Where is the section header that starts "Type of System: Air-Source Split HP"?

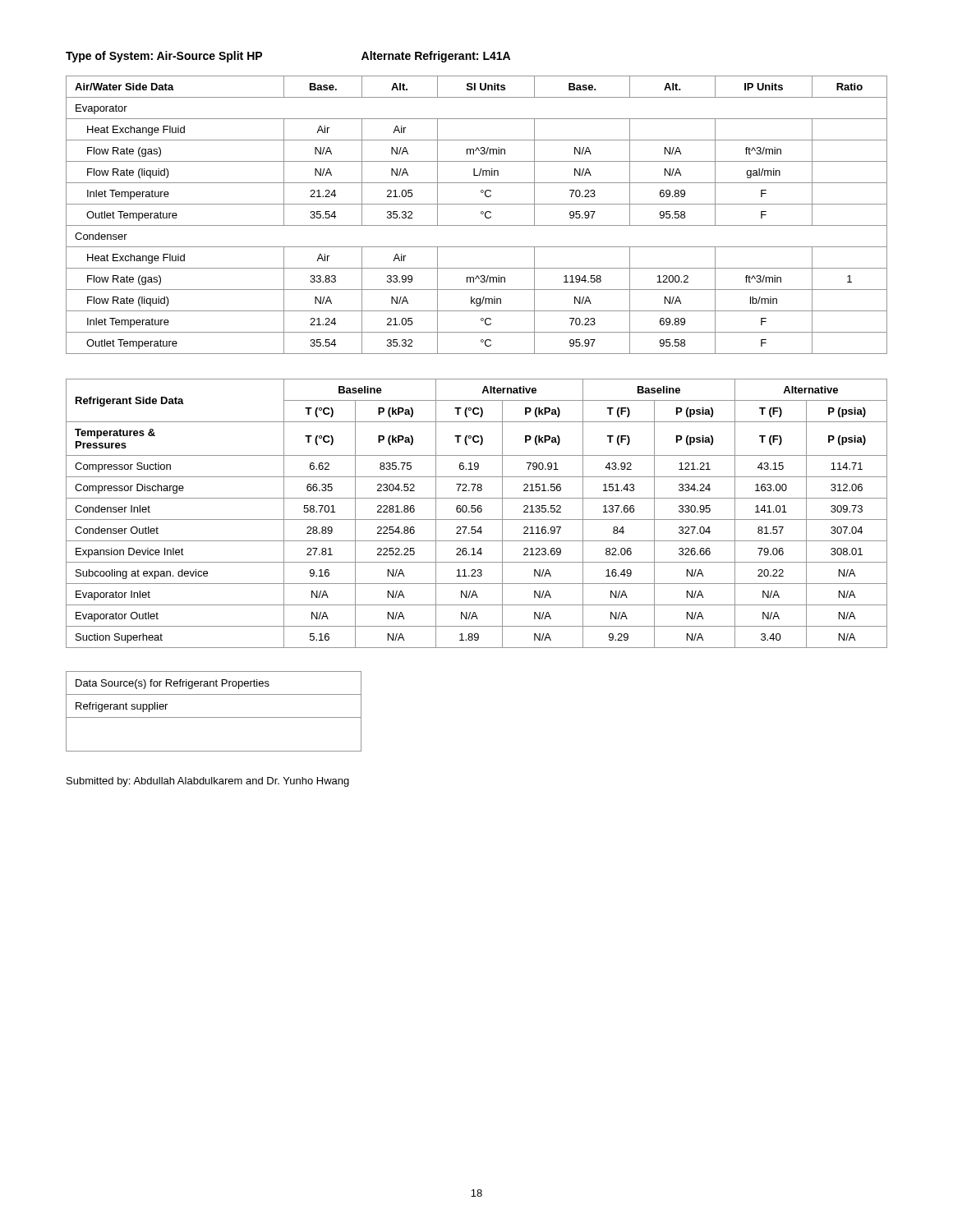coord(166,56)
